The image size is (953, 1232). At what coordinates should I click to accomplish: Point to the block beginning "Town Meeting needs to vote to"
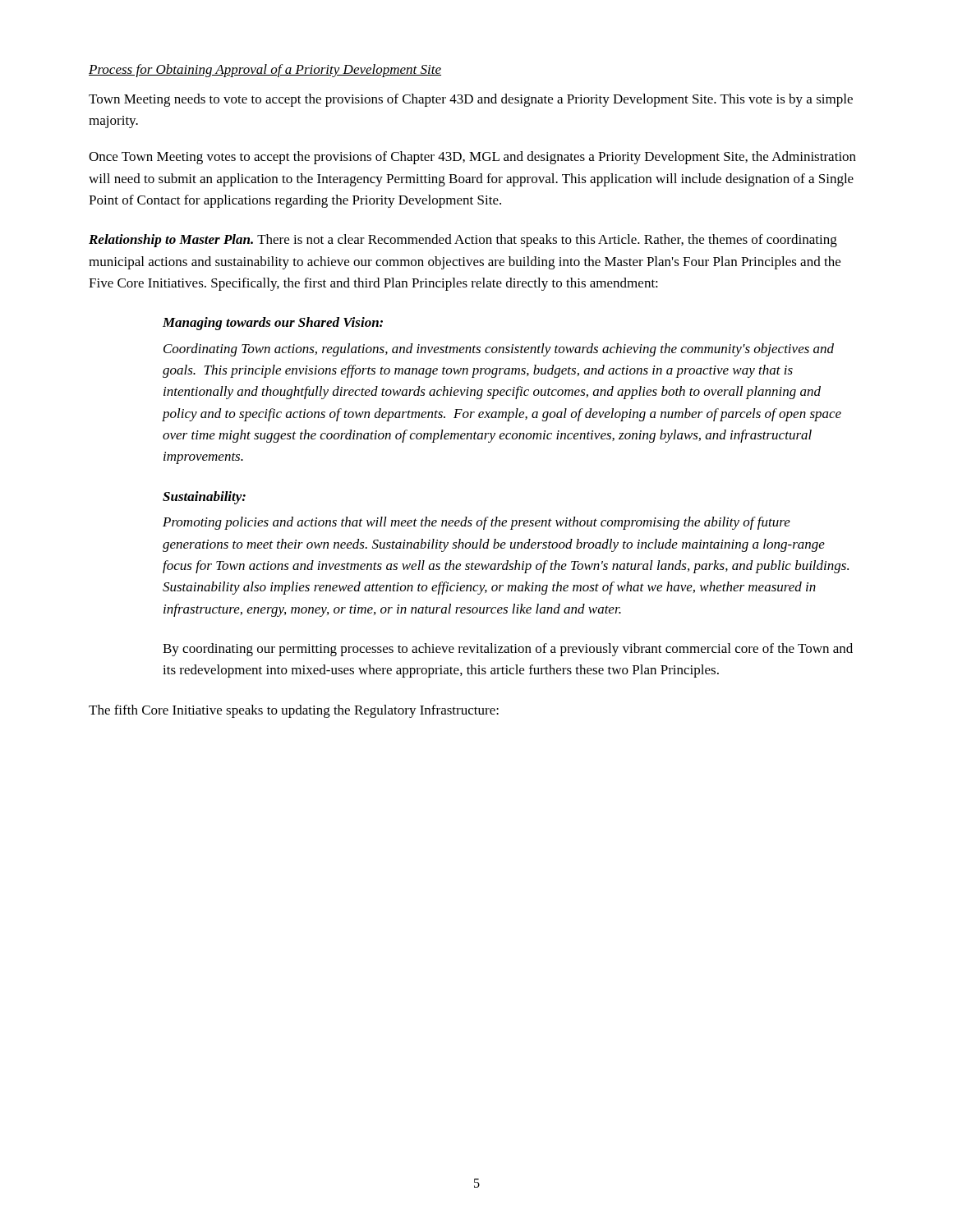(x=476, y=110)
